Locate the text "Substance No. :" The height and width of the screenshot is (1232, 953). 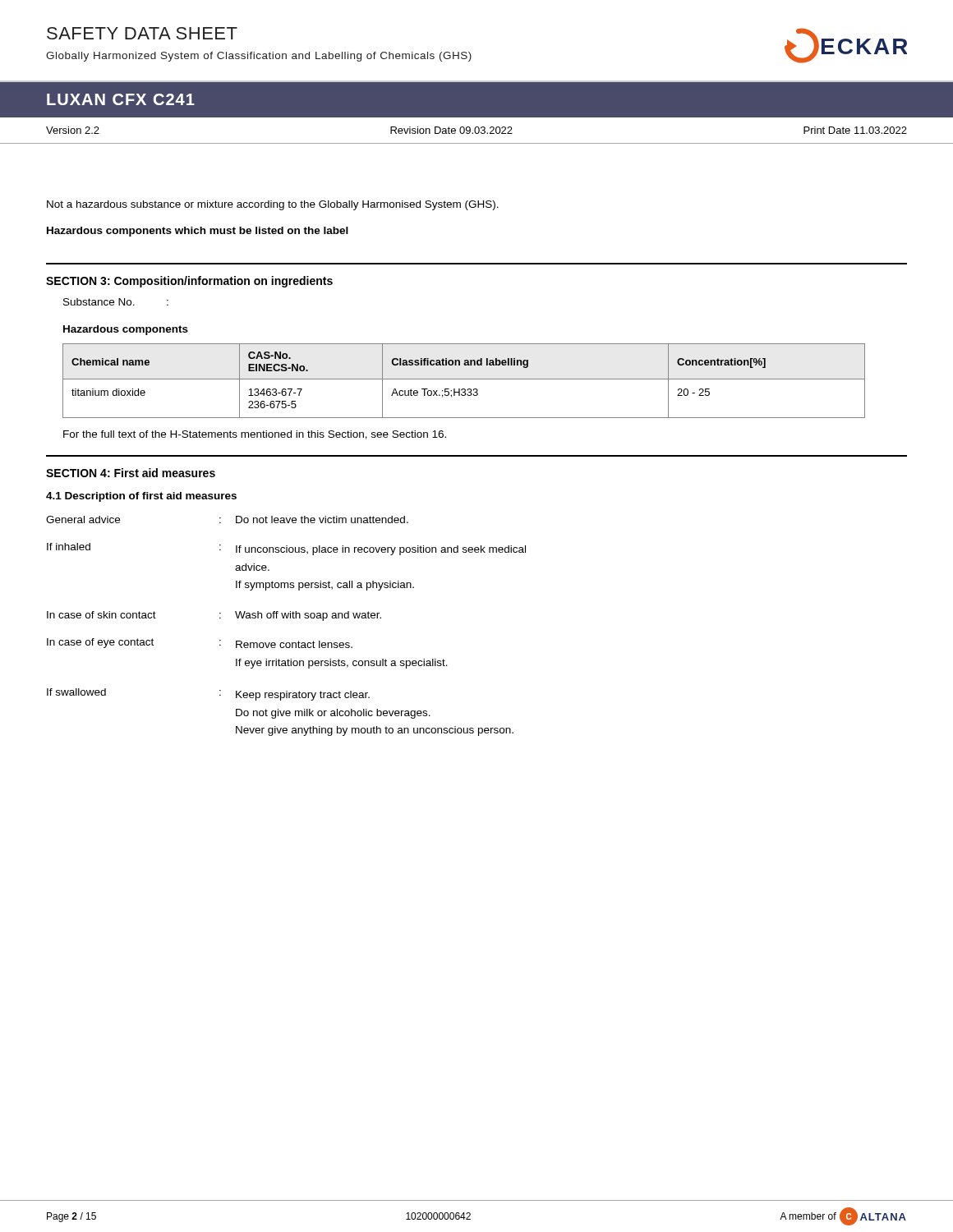click(x=116, y=302)
